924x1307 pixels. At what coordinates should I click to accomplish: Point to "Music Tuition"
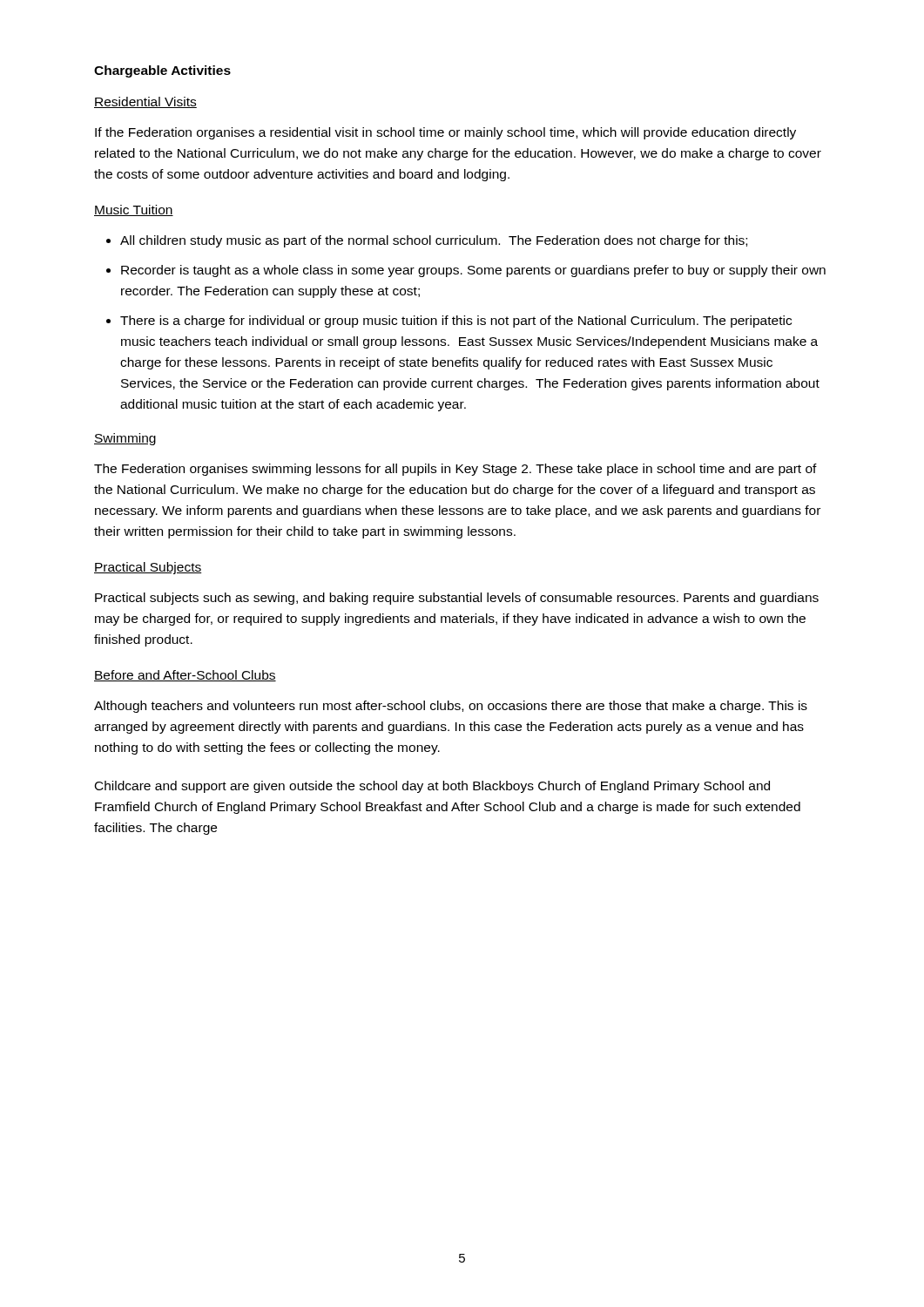(133, 210)
